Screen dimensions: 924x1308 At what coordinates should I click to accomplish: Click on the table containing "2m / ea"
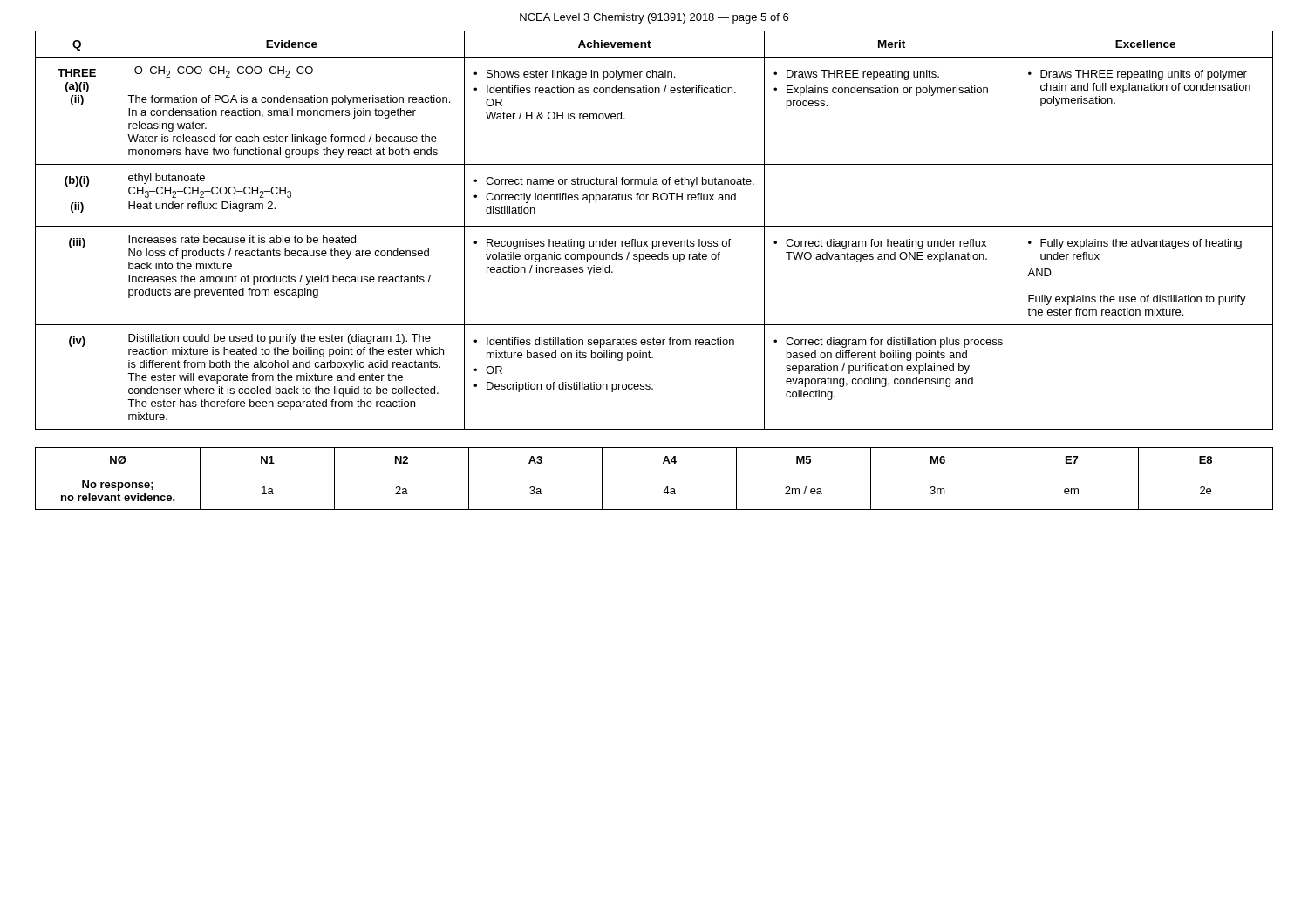coord(654,478)
